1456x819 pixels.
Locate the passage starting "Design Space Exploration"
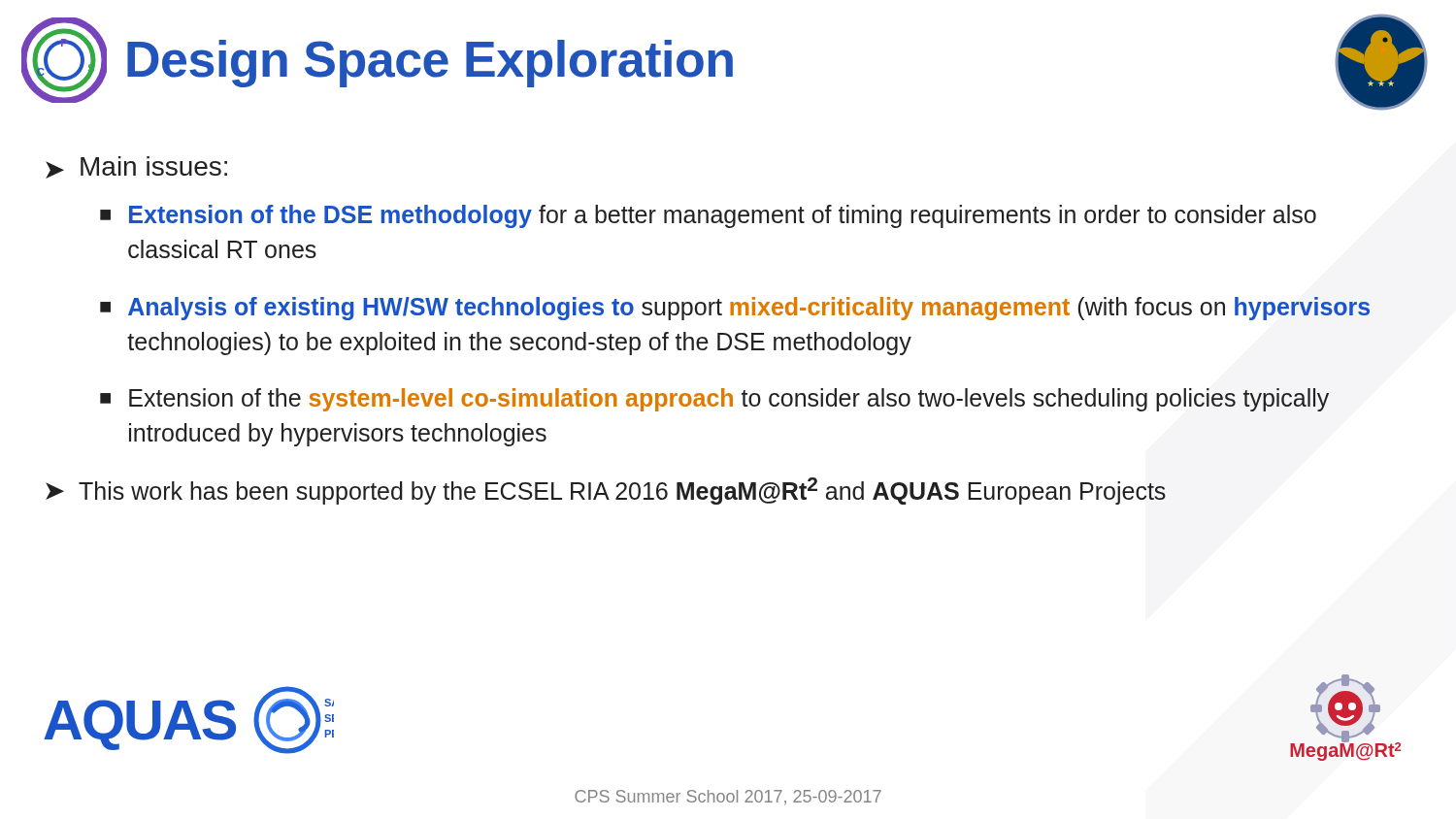pyautogui.click(x=430, y=60)
